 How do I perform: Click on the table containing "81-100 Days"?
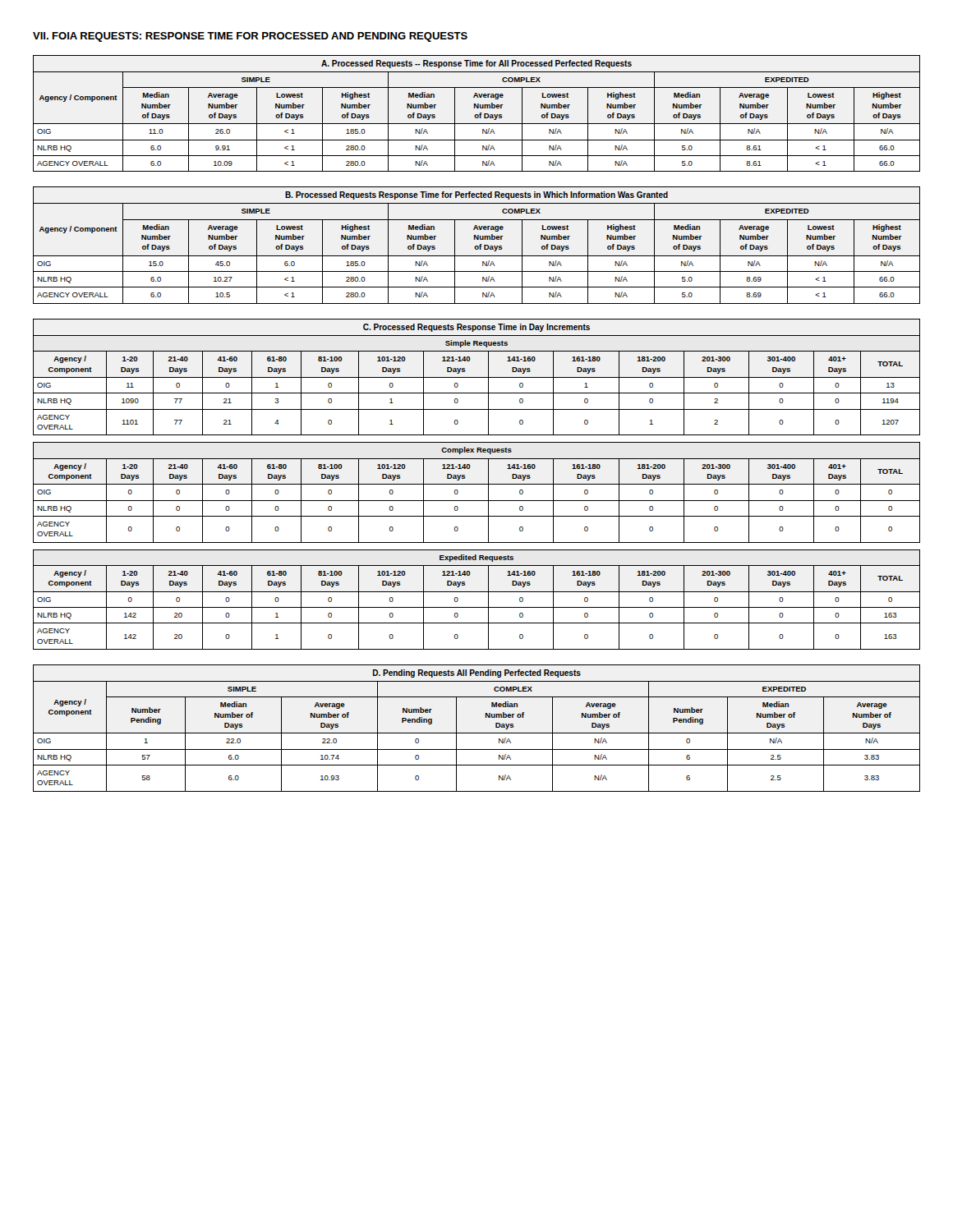pyautogui.click(x=476, y=484)
